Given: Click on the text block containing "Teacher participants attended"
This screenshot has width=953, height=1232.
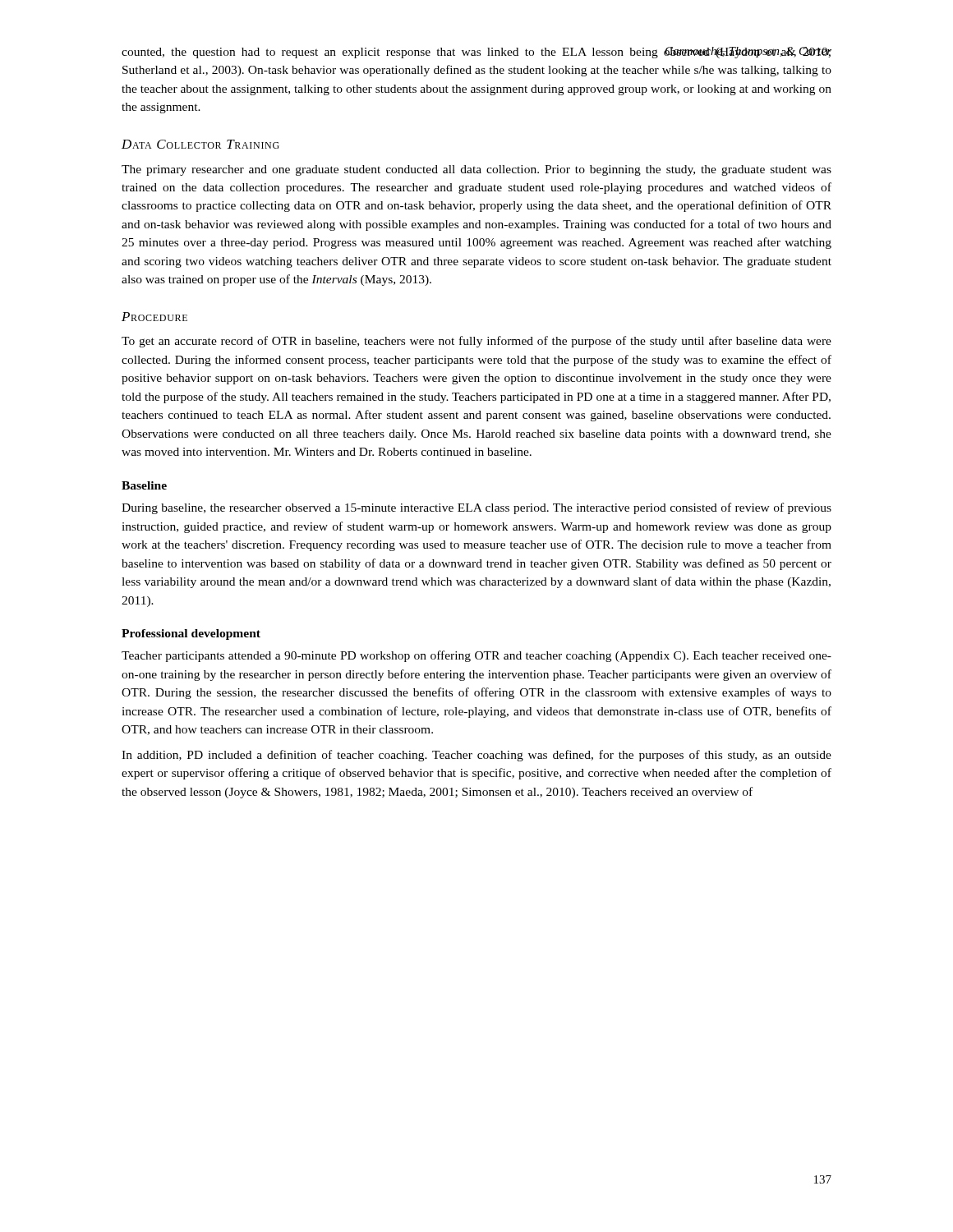Looking at the screenshot, I should click(x=476, y=693).
